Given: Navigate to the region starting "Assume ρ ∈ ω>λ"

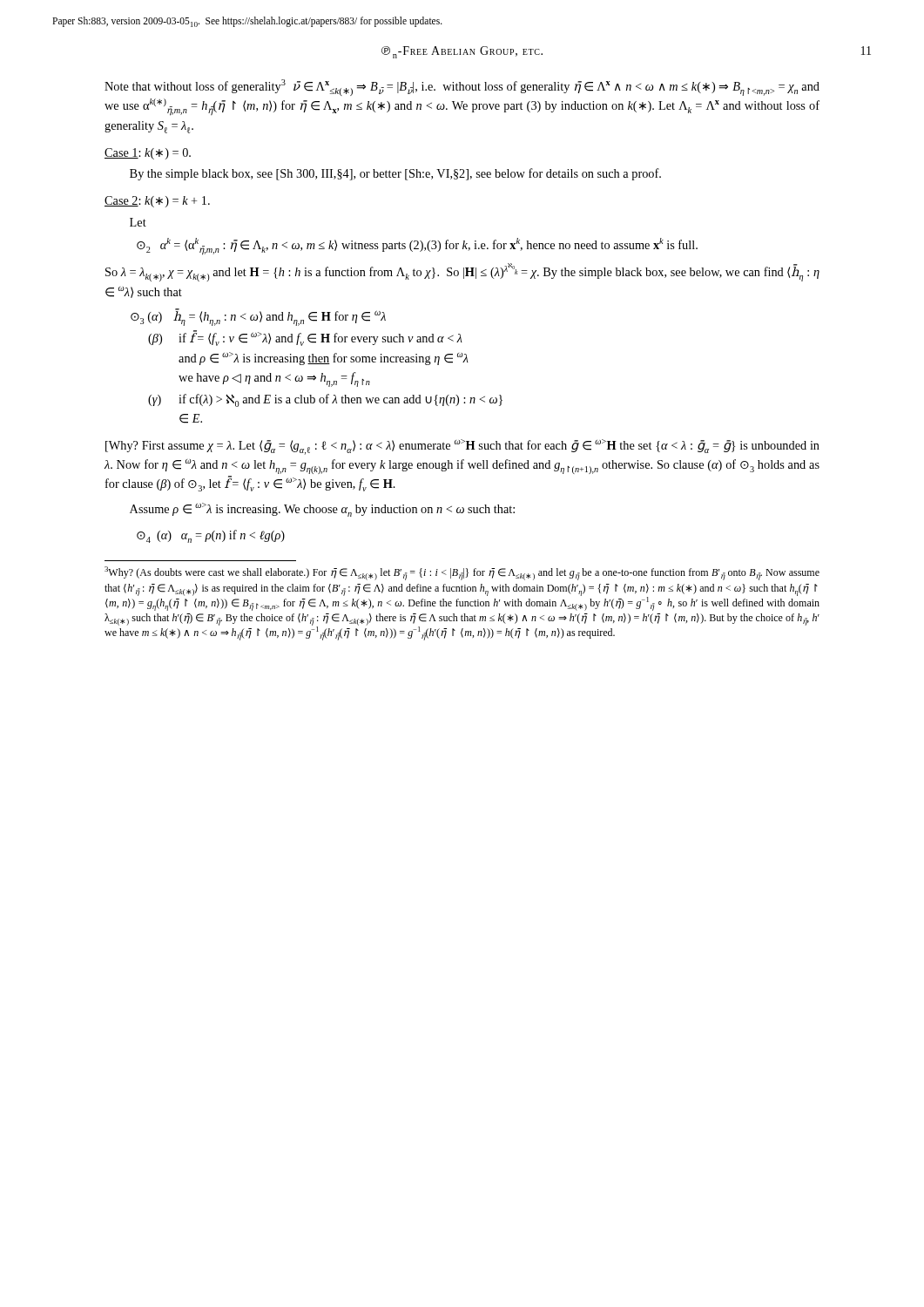Looking at the screenshot, I should click(323, 509).
